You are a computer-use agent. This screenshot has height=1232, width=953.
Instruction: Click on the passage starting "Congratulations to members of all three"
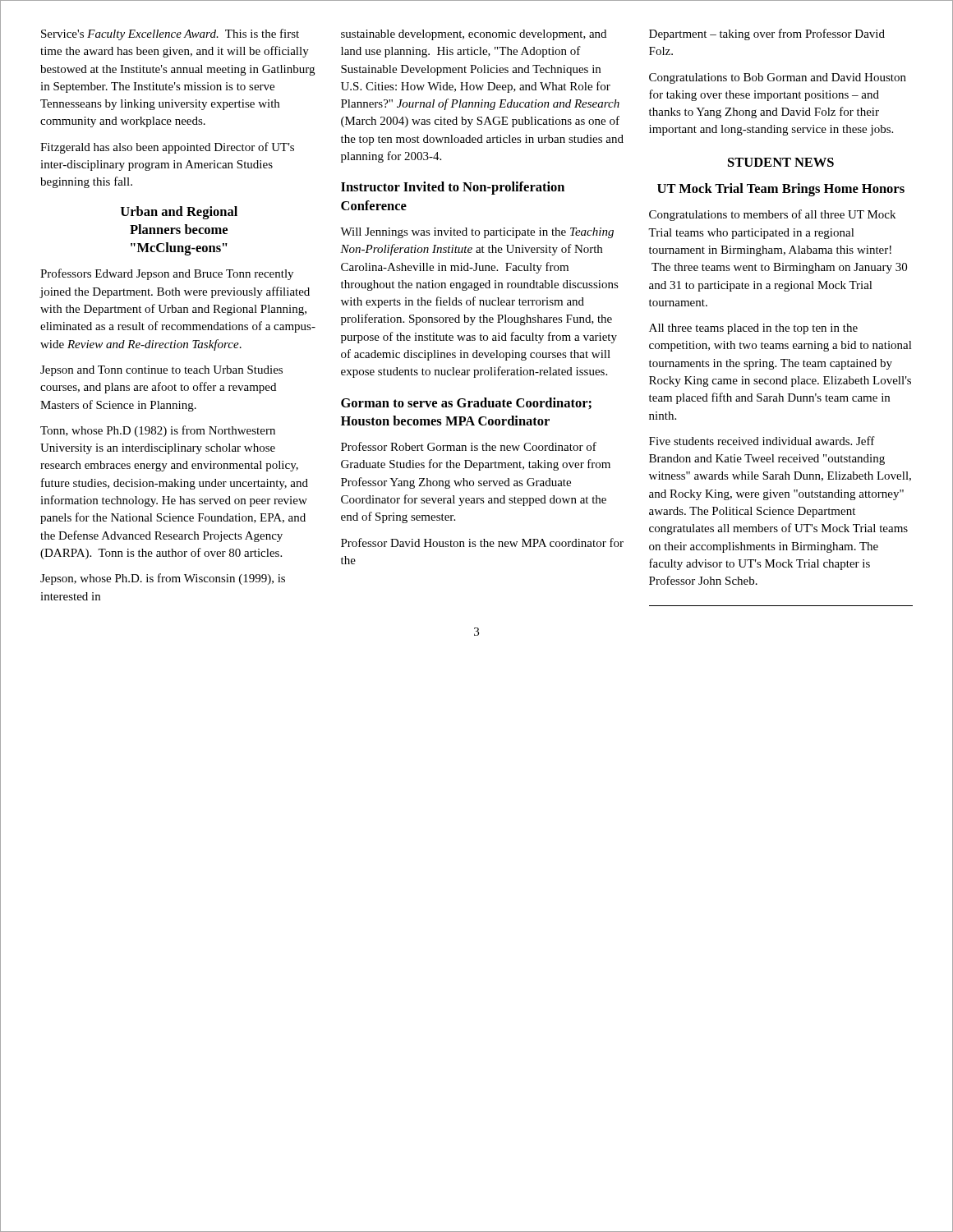coord(781,259)
